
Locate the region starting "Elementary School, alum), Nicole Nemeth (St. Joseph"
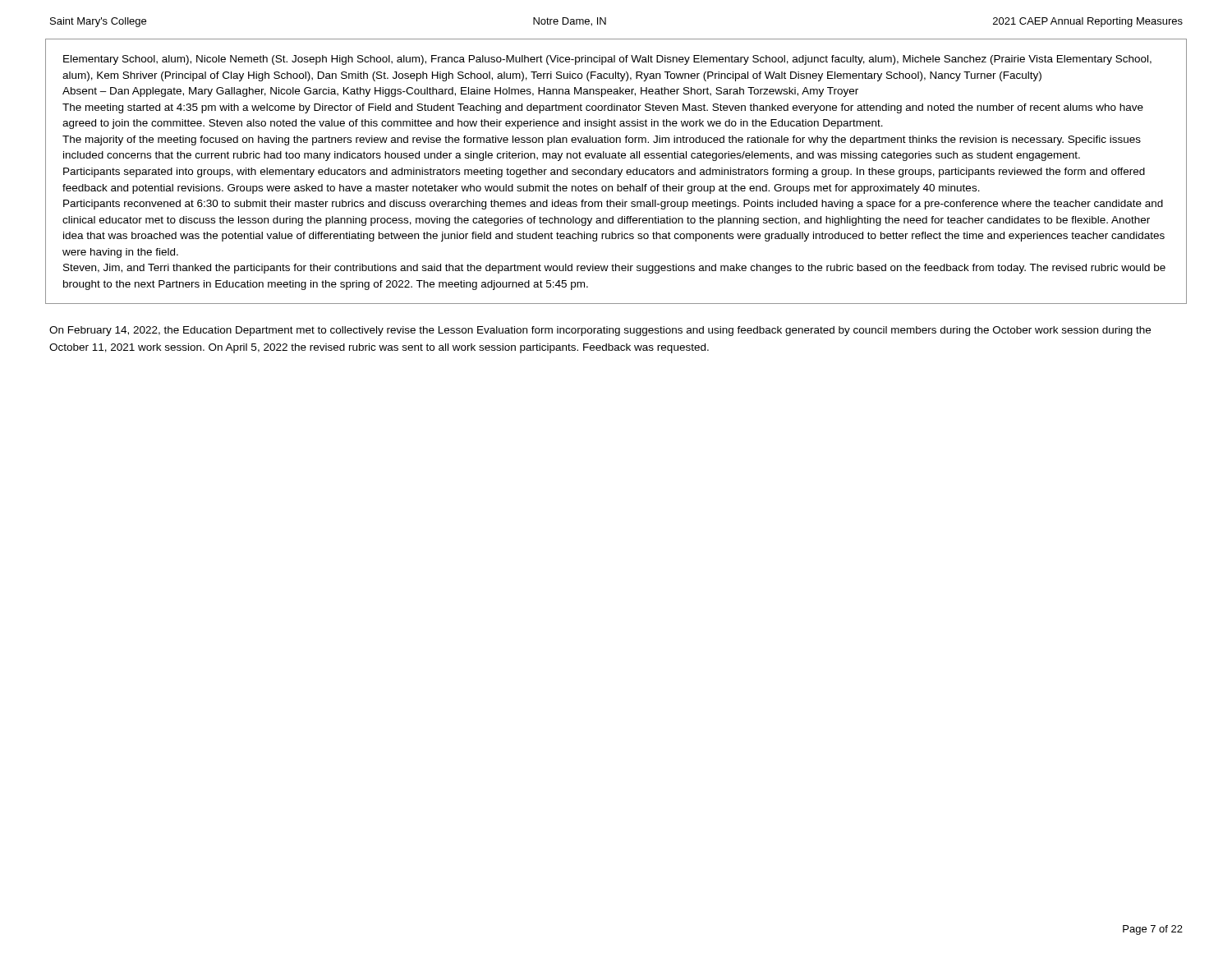616,67
